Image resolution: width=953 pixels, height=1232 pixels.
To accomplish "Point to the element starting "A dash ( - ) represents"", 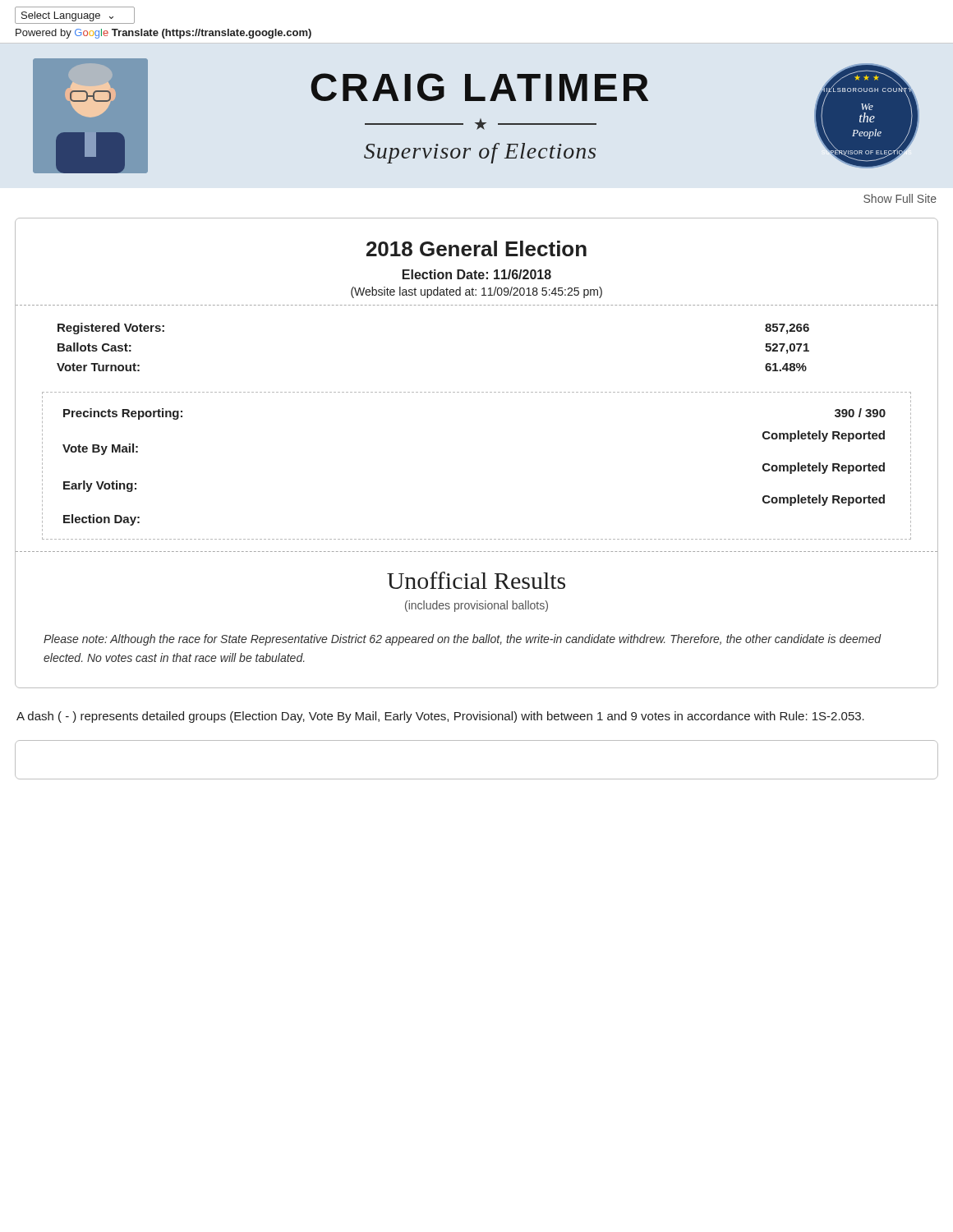I will click(441, 716).
